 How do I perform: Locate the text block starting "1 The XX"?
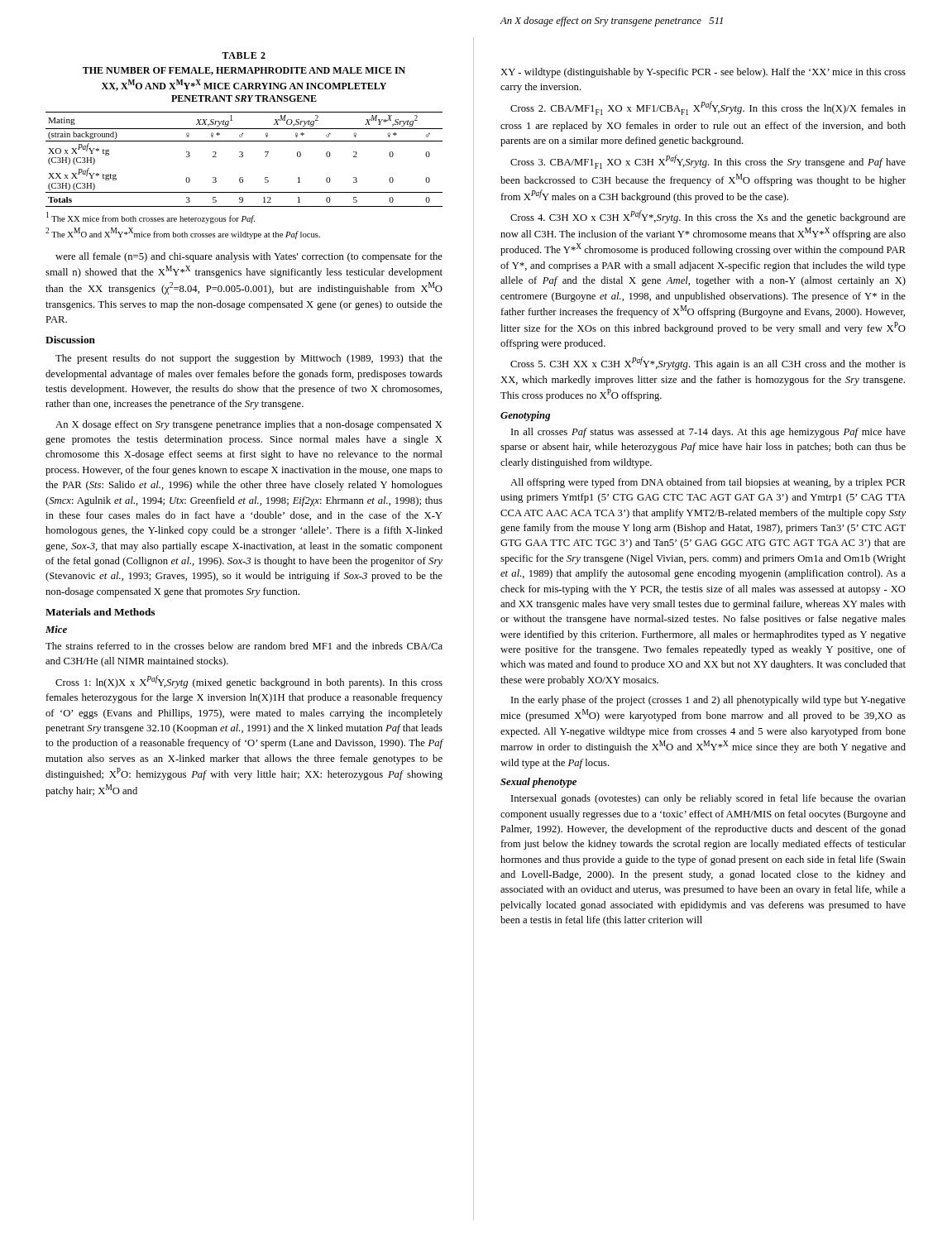pos(183,225)
